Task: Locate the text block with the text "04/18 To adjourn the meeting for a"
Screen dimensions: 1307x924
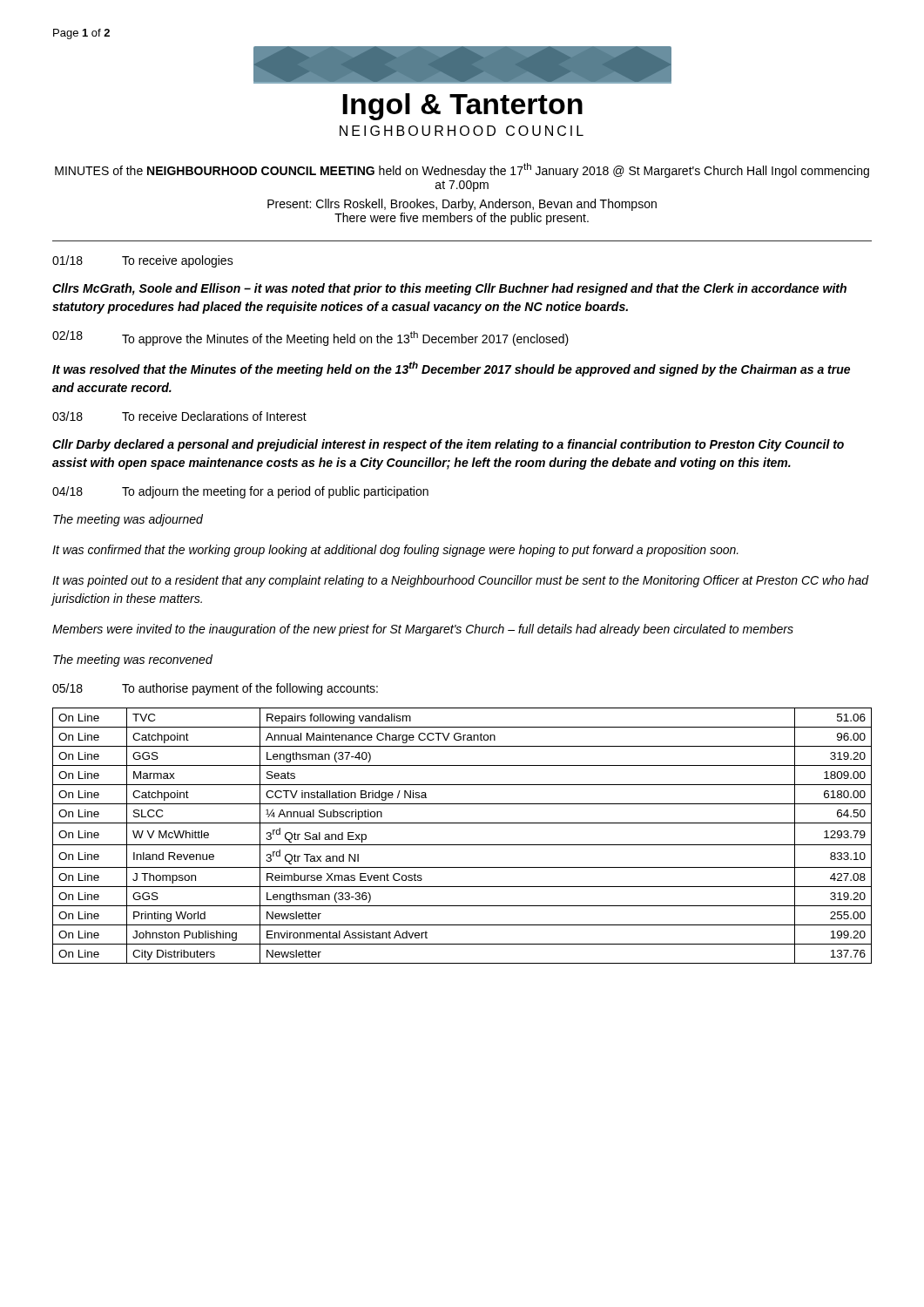Action: coord(240,492)
